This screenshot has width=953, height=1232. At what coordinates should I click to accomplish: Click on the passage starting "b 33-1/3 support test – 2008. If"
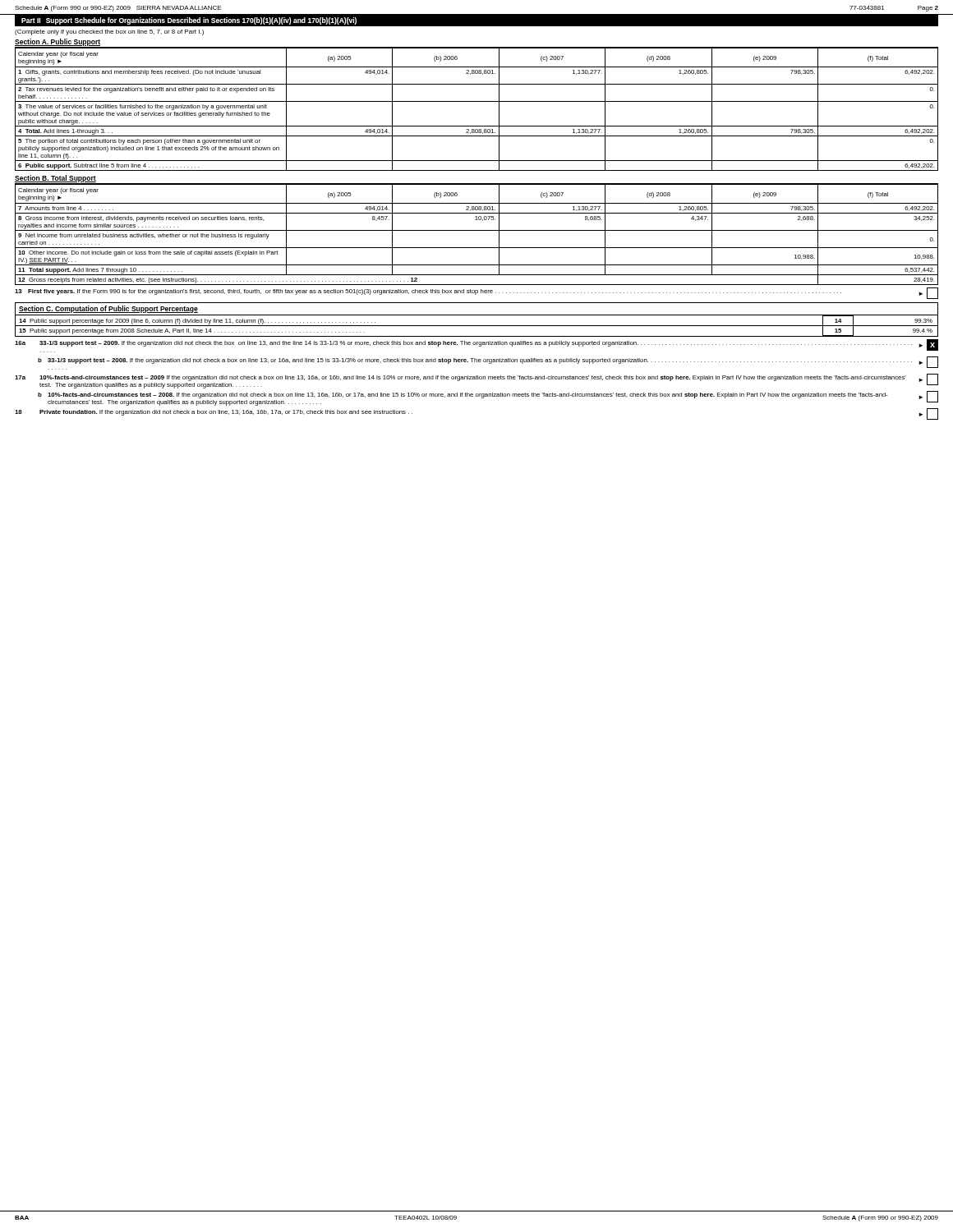(488, 364)
